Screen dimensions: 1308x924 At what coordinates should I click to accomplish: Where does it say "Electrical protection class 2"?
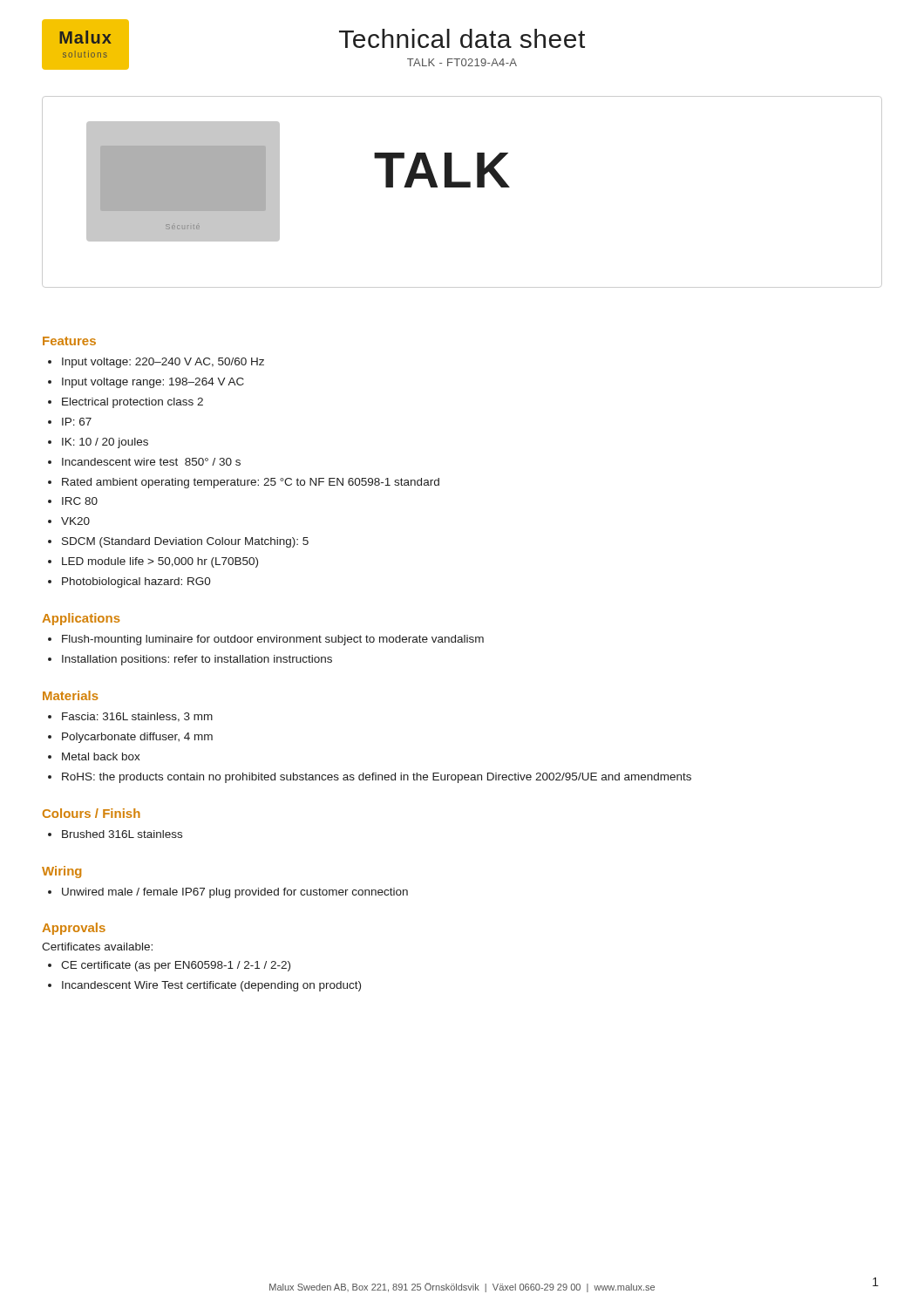132,401
